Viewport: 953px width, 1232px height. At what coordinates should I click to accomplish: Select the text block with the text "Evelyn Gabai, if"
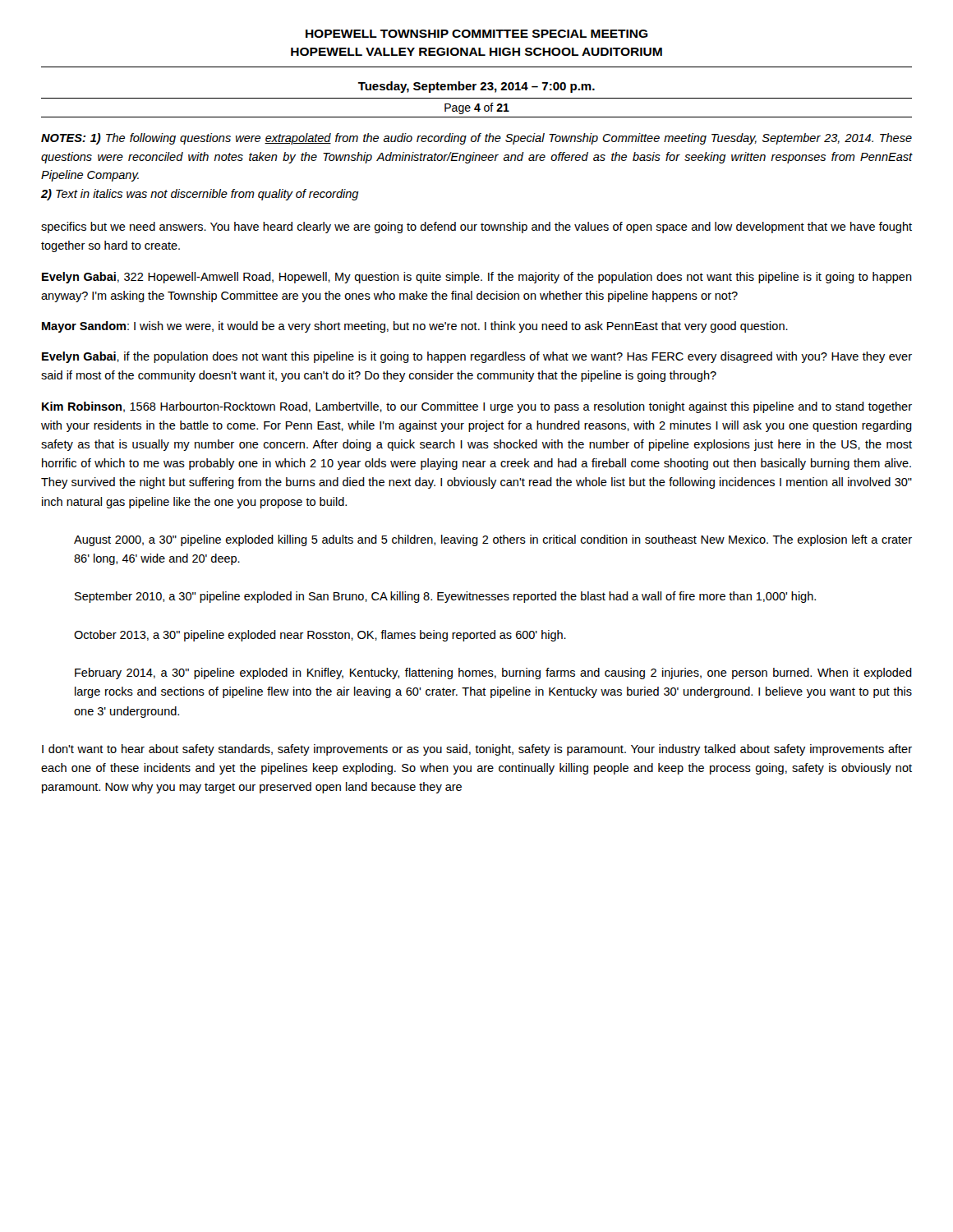476,366
